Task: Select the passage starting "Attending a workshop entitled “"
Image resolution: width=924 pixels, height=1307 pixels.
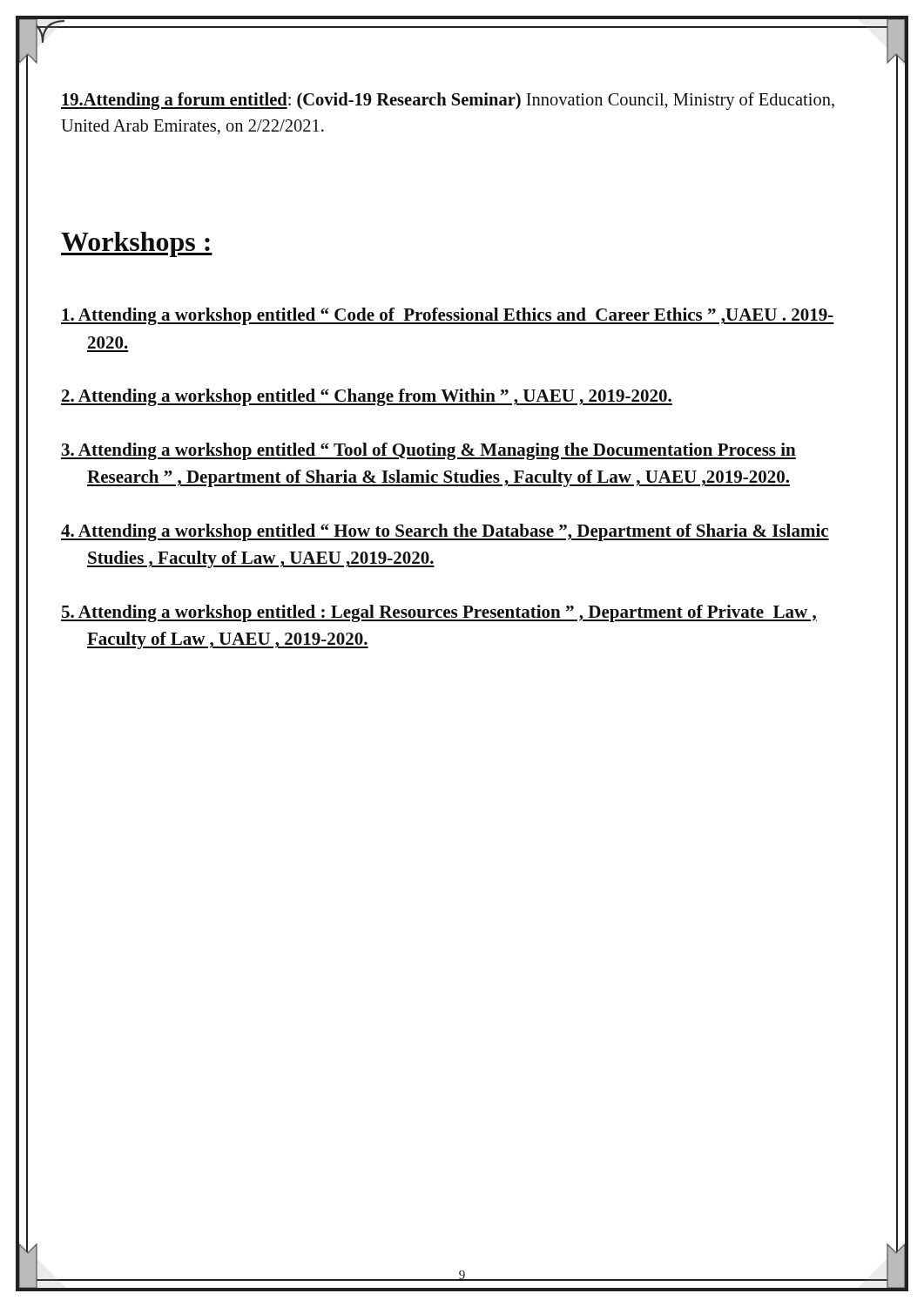Action: (x=447, y=329)
